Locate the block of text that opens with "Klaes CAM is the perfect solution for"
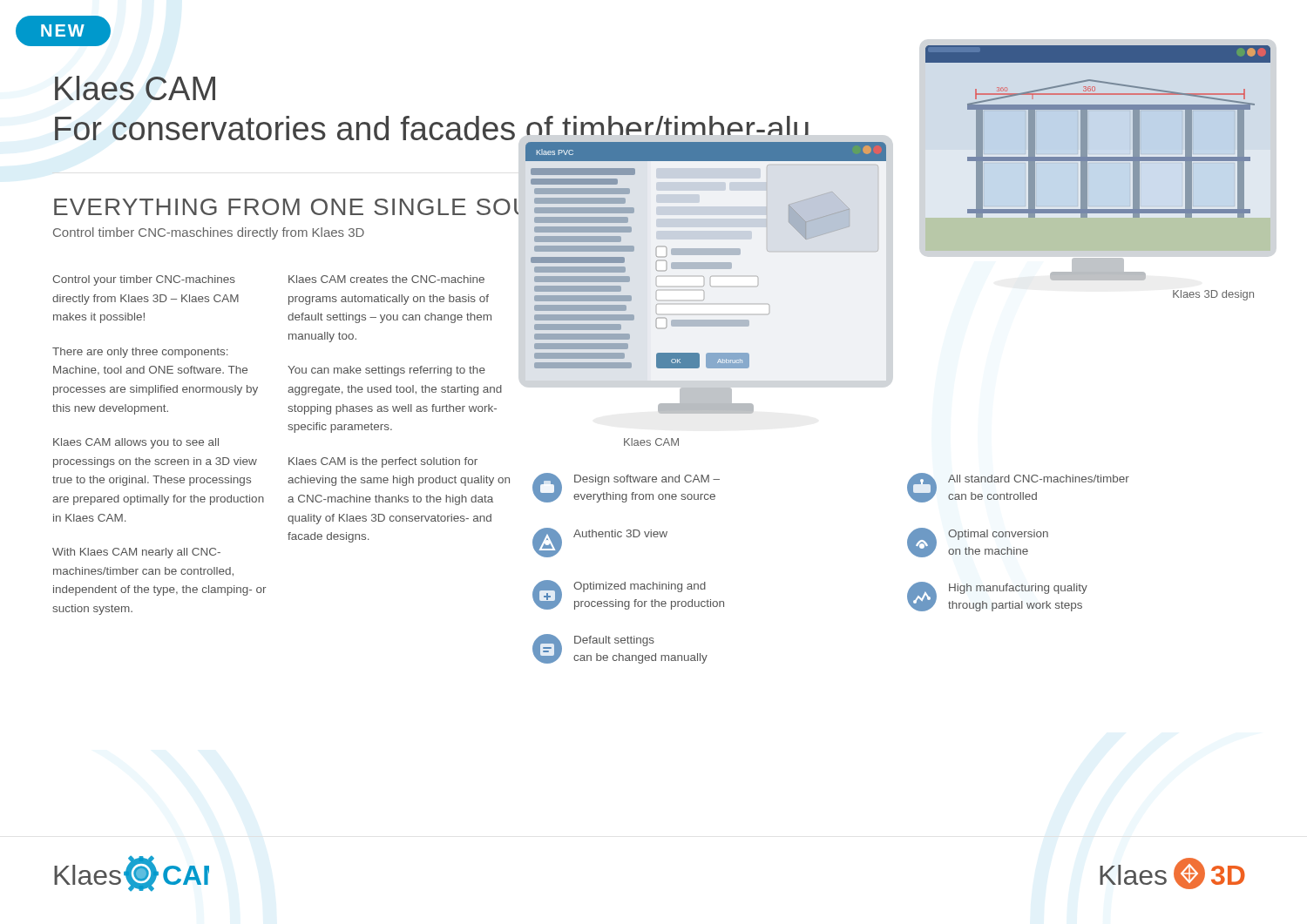 pos(403,499)
